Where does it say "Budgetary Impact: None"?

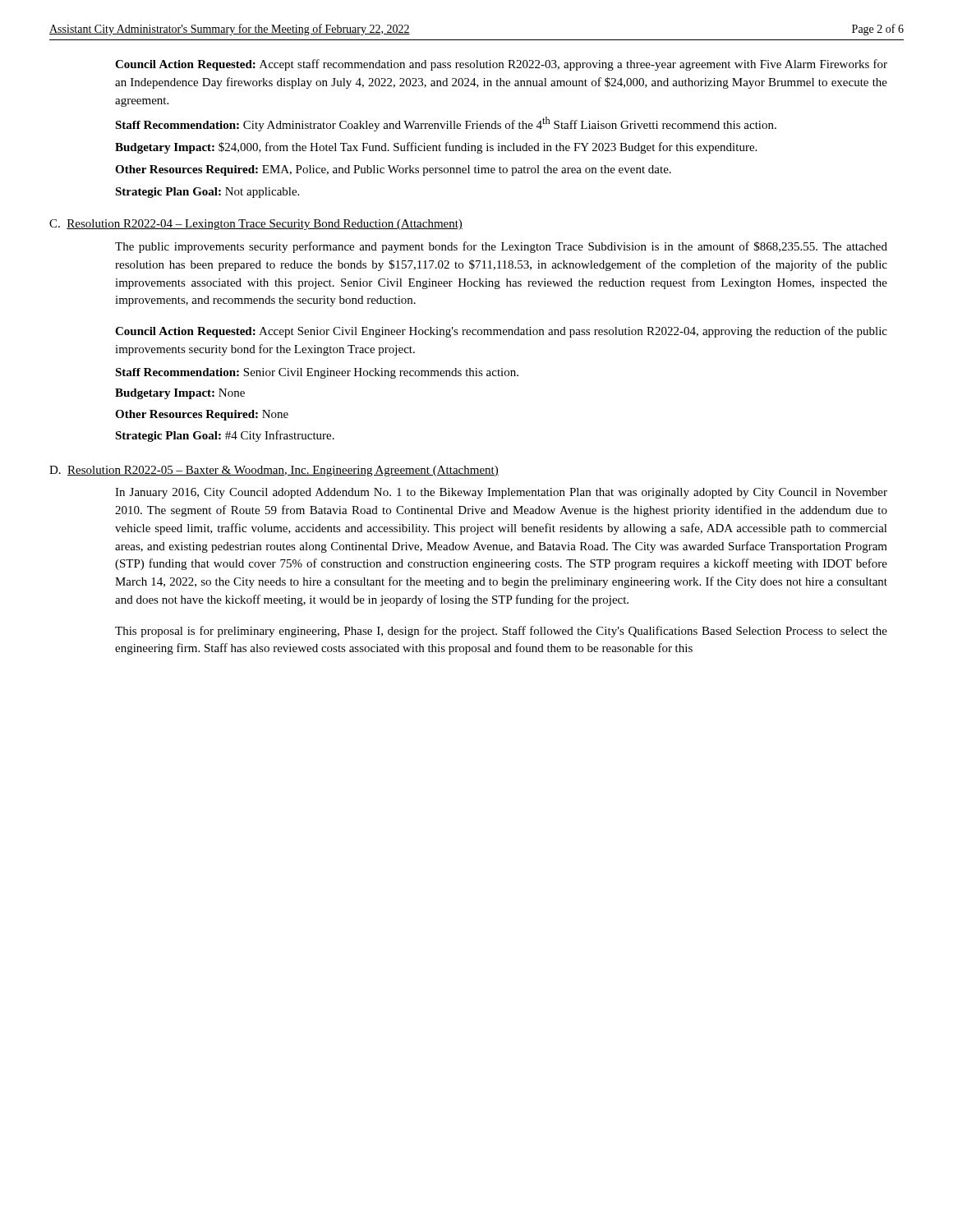pos(180,394)
